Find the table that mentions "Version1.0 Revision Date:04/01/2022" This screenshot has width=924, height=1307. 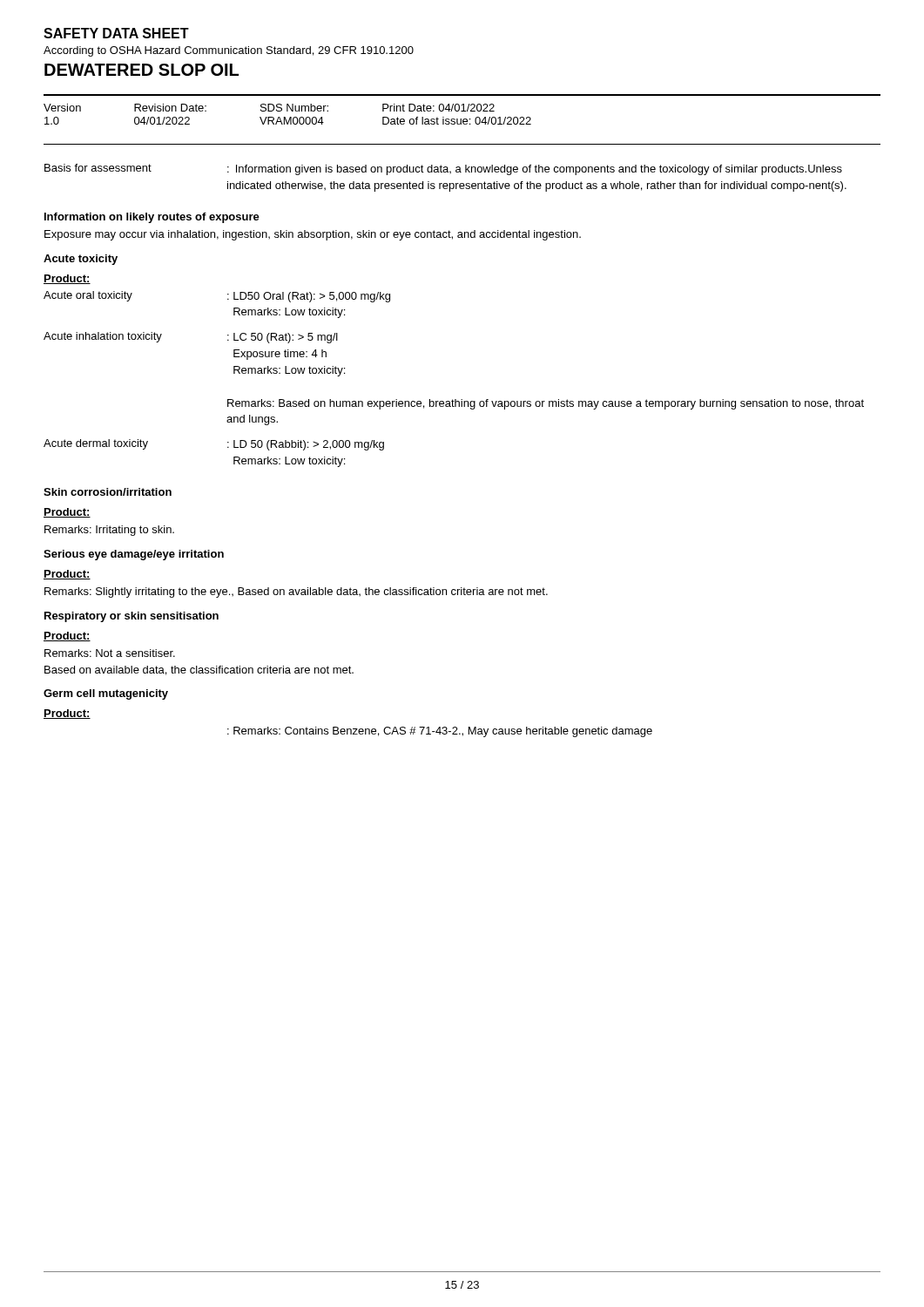point(462,114)
